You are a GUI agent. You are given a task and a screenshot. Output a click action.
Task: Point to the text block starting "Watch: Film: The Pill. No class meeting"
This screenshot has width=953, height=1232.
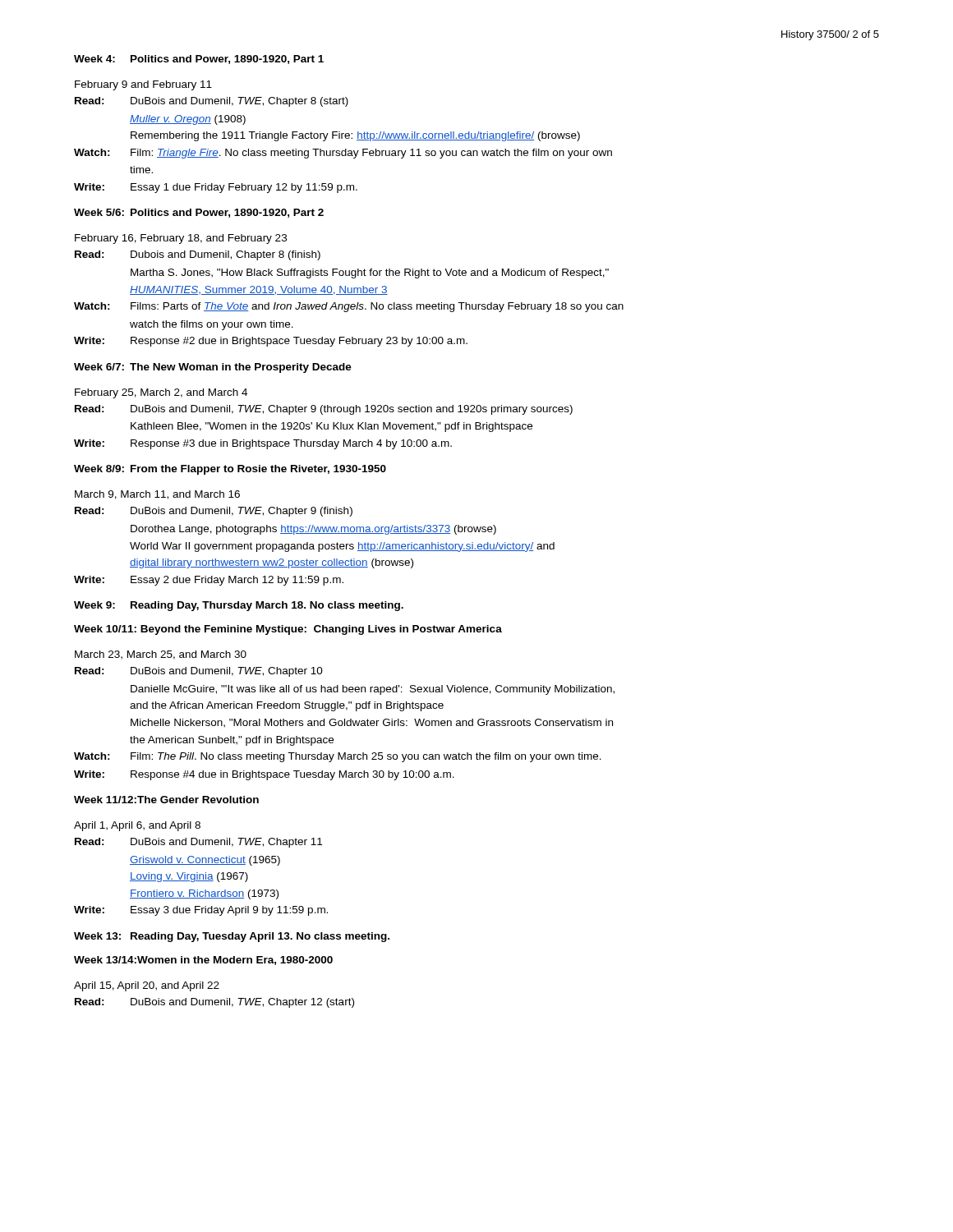[x=476, y=756]
